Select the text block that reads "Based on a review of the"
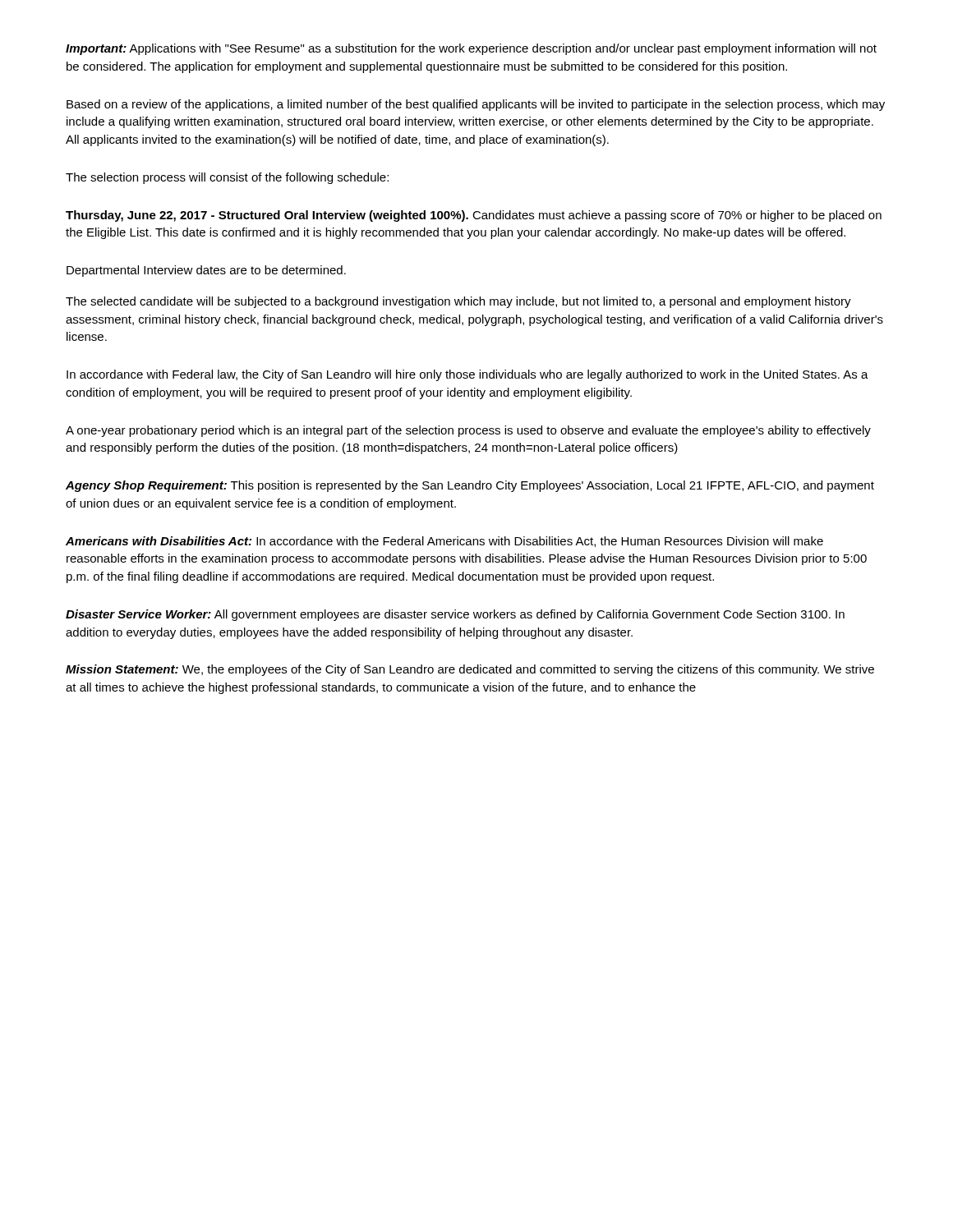The height and width of the screenshot is (1232, 953). (x=475, y=121)
